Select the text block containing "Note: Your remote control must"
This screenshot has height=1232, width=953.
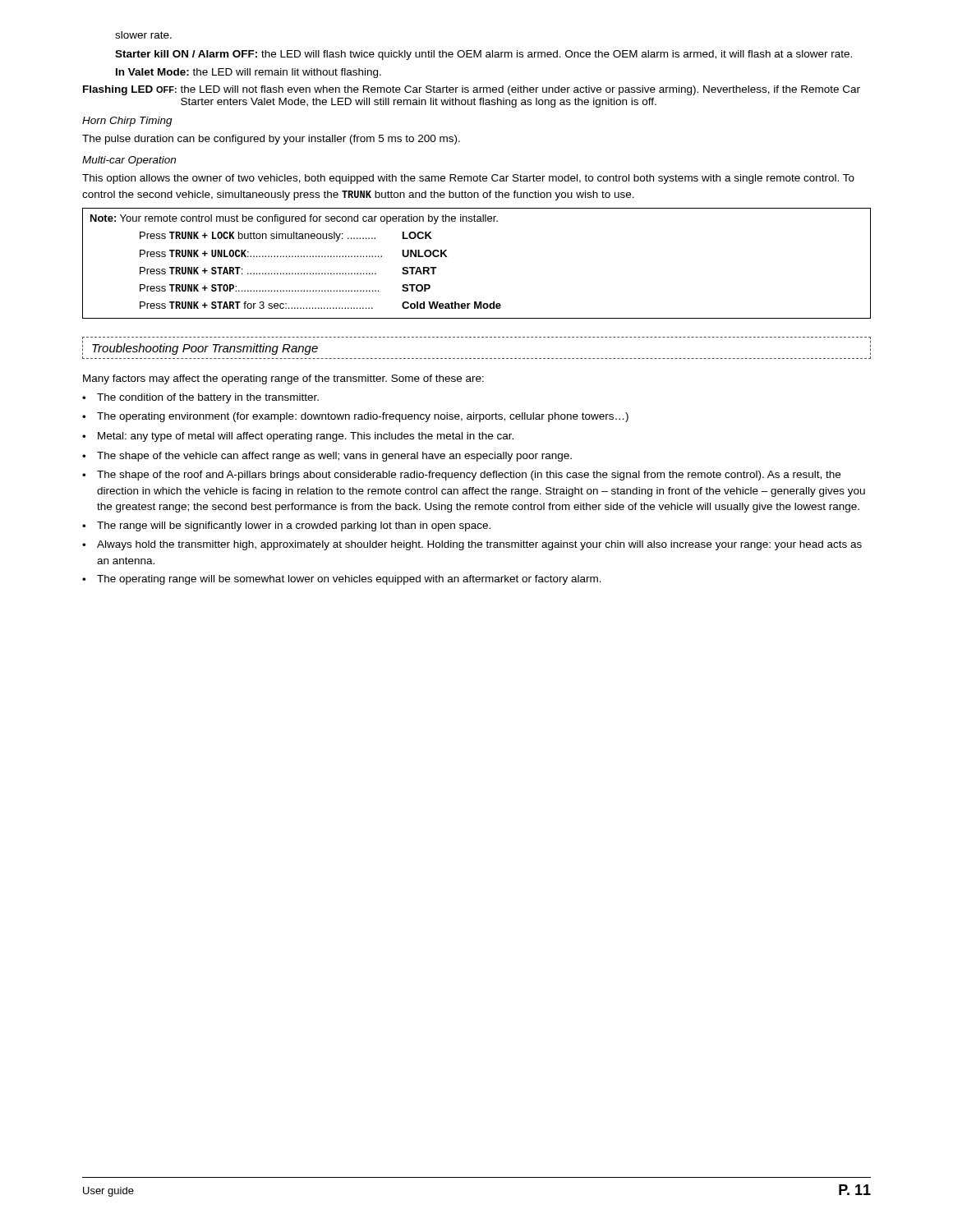point(294,219)
